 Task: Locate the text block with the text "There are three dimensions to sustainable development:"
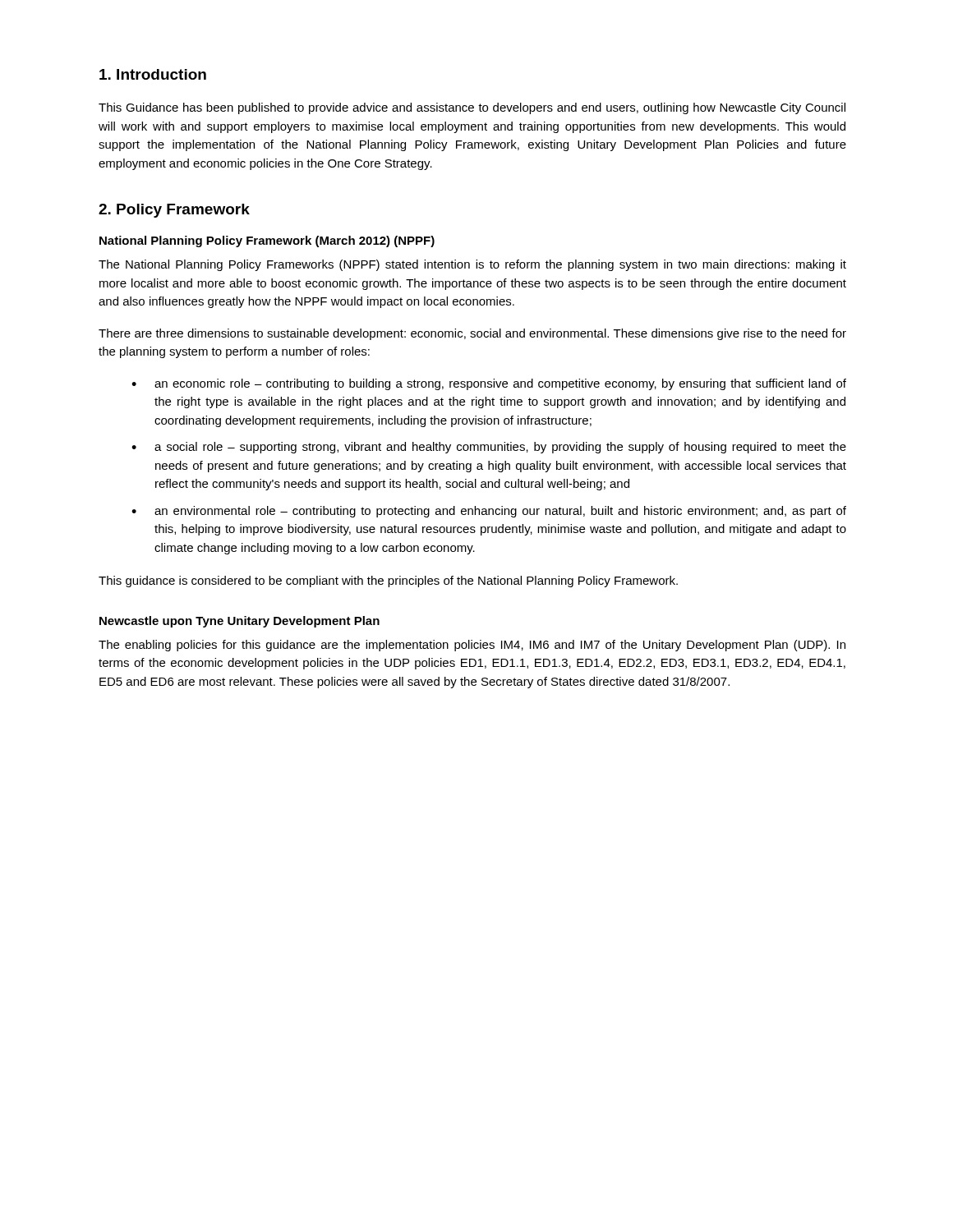click(472, 342)
